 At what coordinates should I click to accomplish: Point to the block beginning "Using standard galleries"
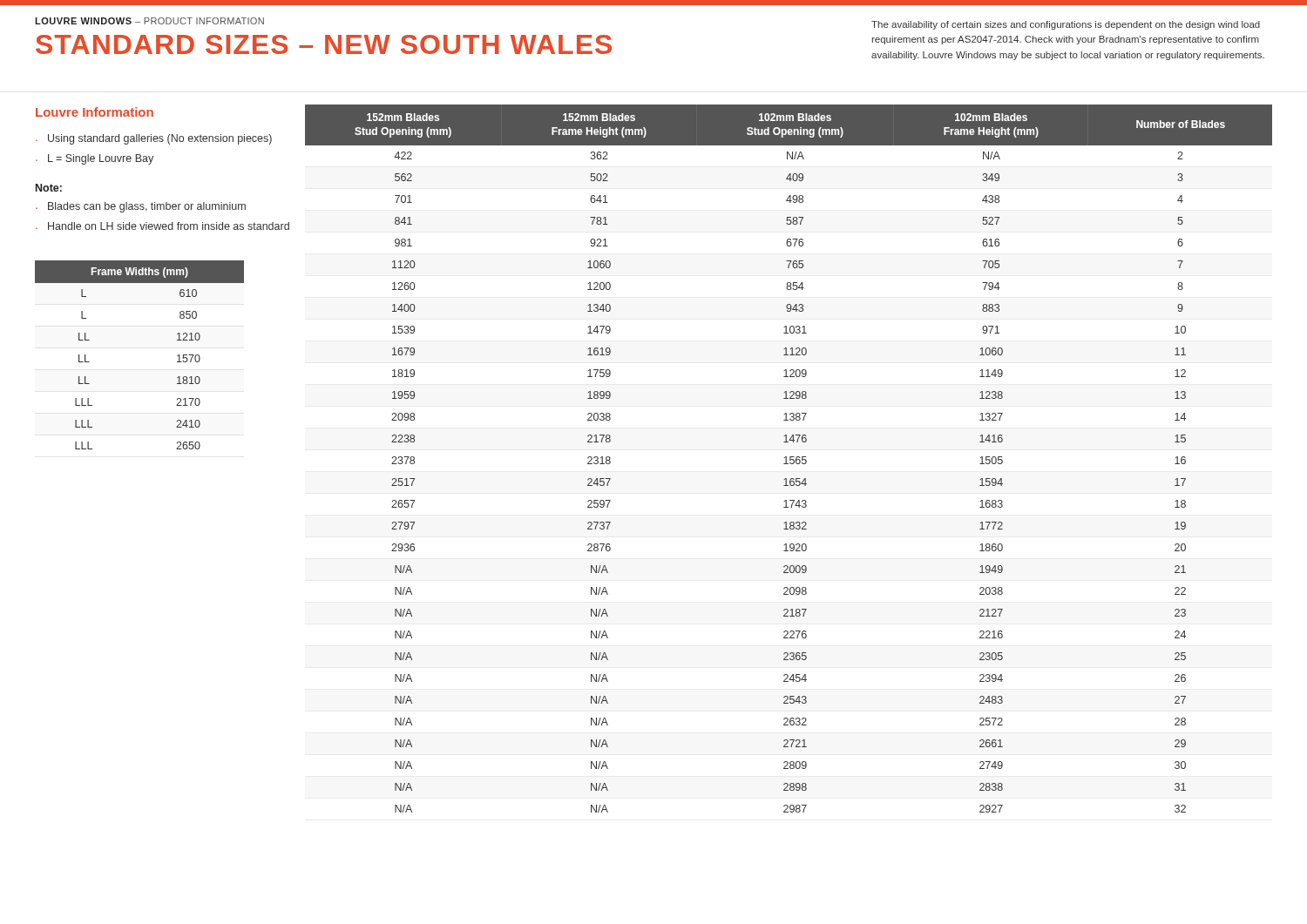tap(160, 139)
